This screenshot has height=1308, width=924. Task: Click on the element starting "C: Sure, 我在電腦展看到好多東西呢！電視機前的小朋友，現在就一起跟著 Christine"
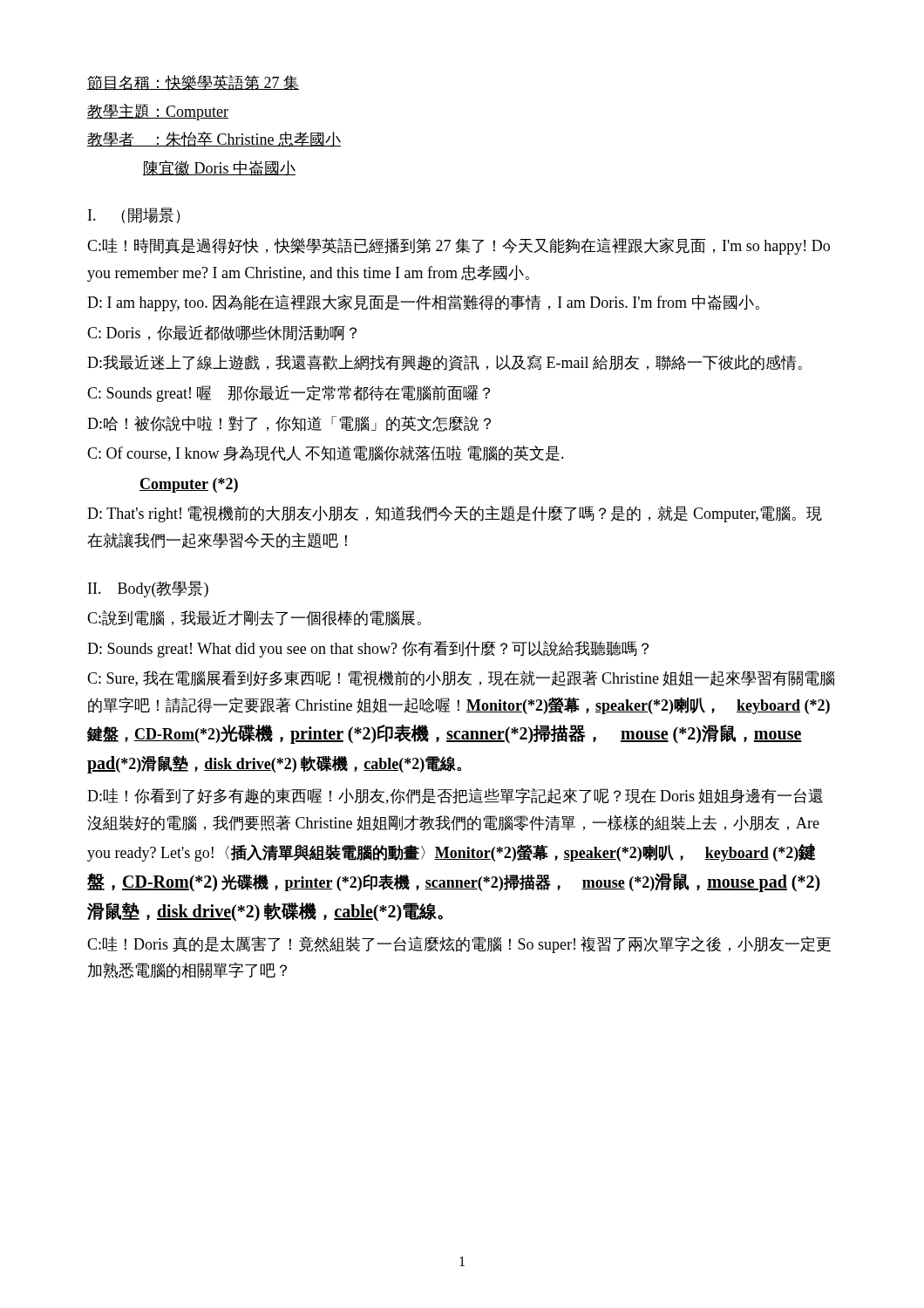(461, 721)
